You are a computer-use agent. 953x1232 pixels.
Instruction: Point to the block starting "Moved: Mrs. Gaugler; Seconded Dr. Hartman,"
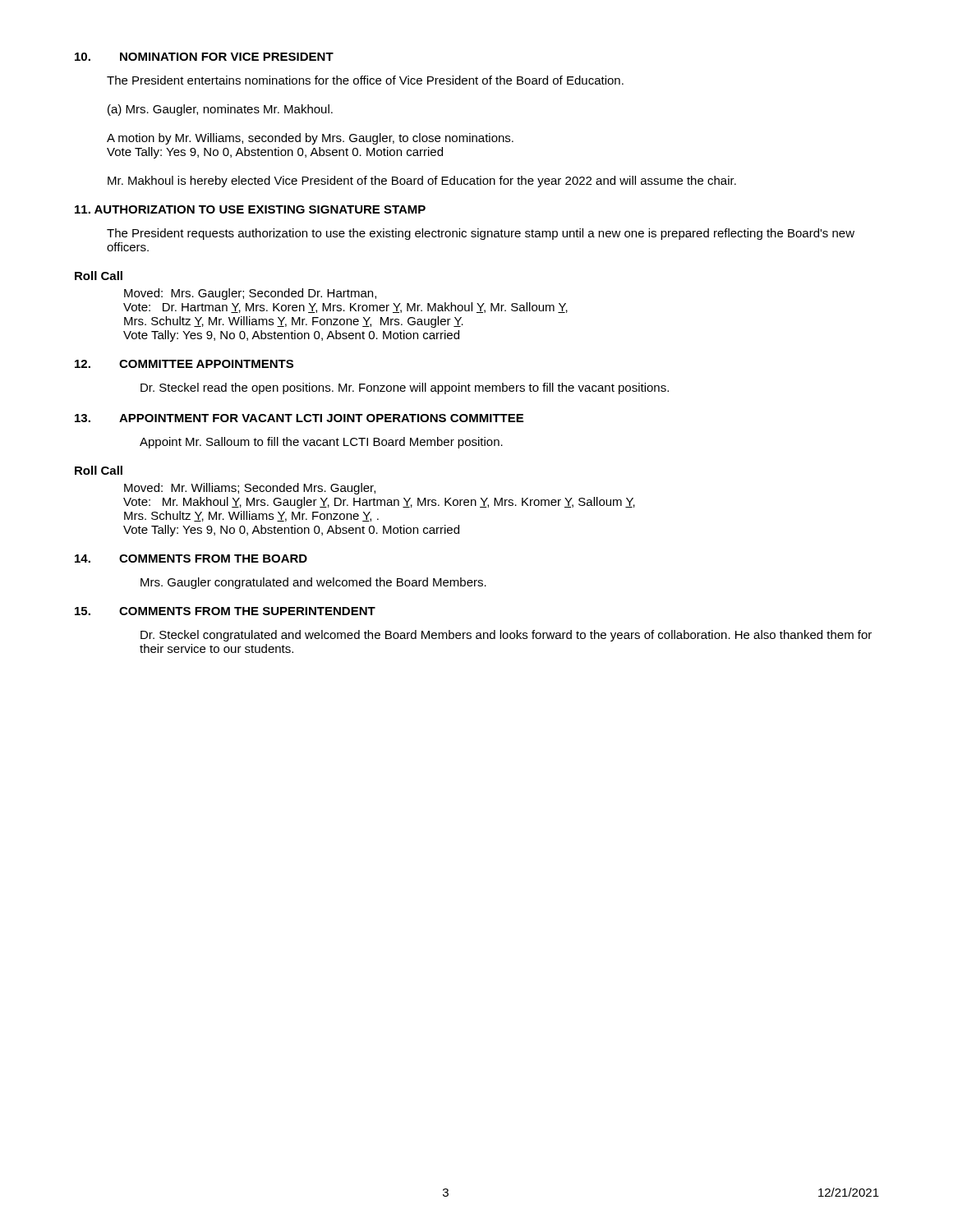(x=346, y=314)
